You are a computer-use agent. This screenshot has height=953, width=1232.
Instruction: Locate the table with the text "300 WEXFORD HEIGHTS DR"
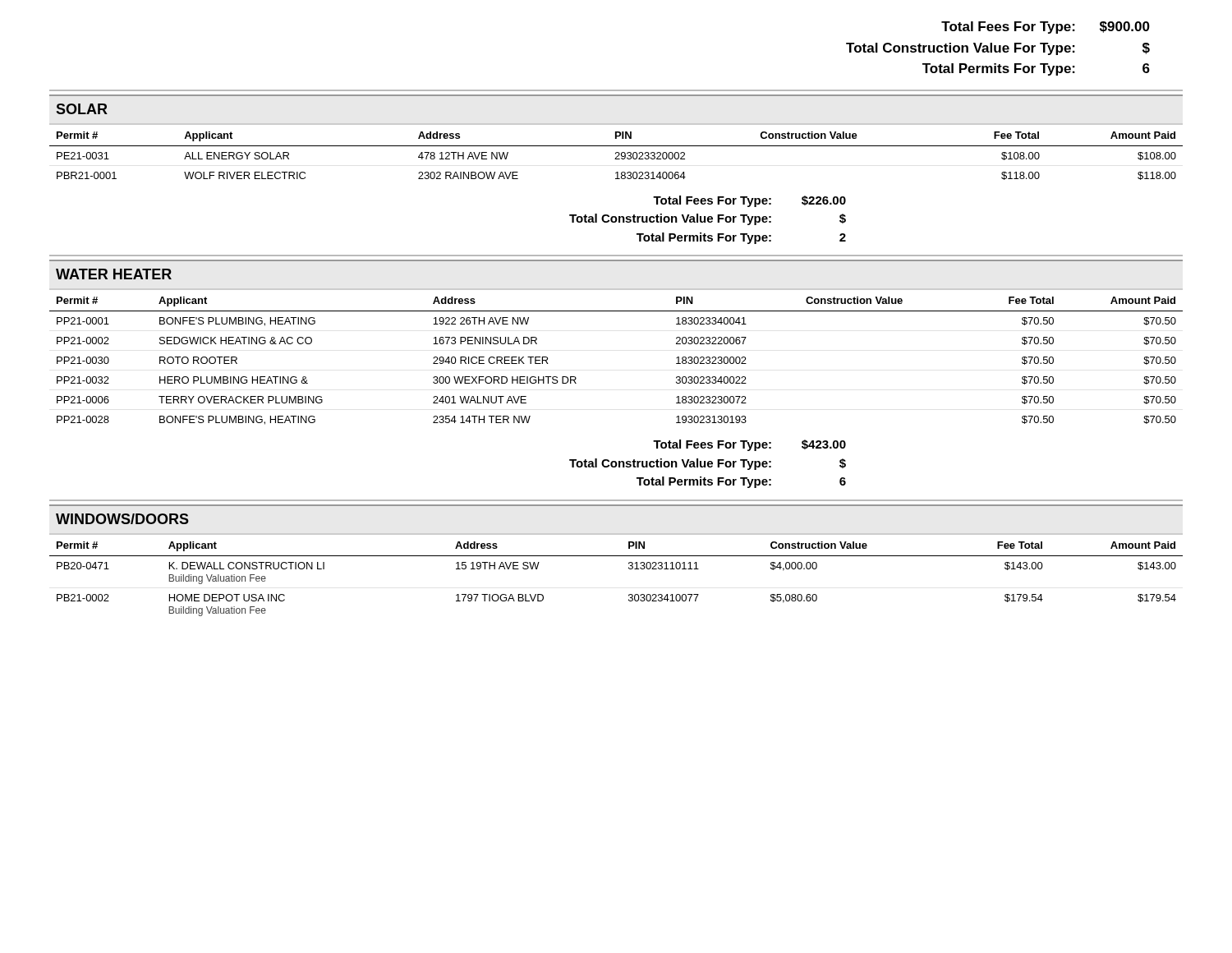(616, 359)
